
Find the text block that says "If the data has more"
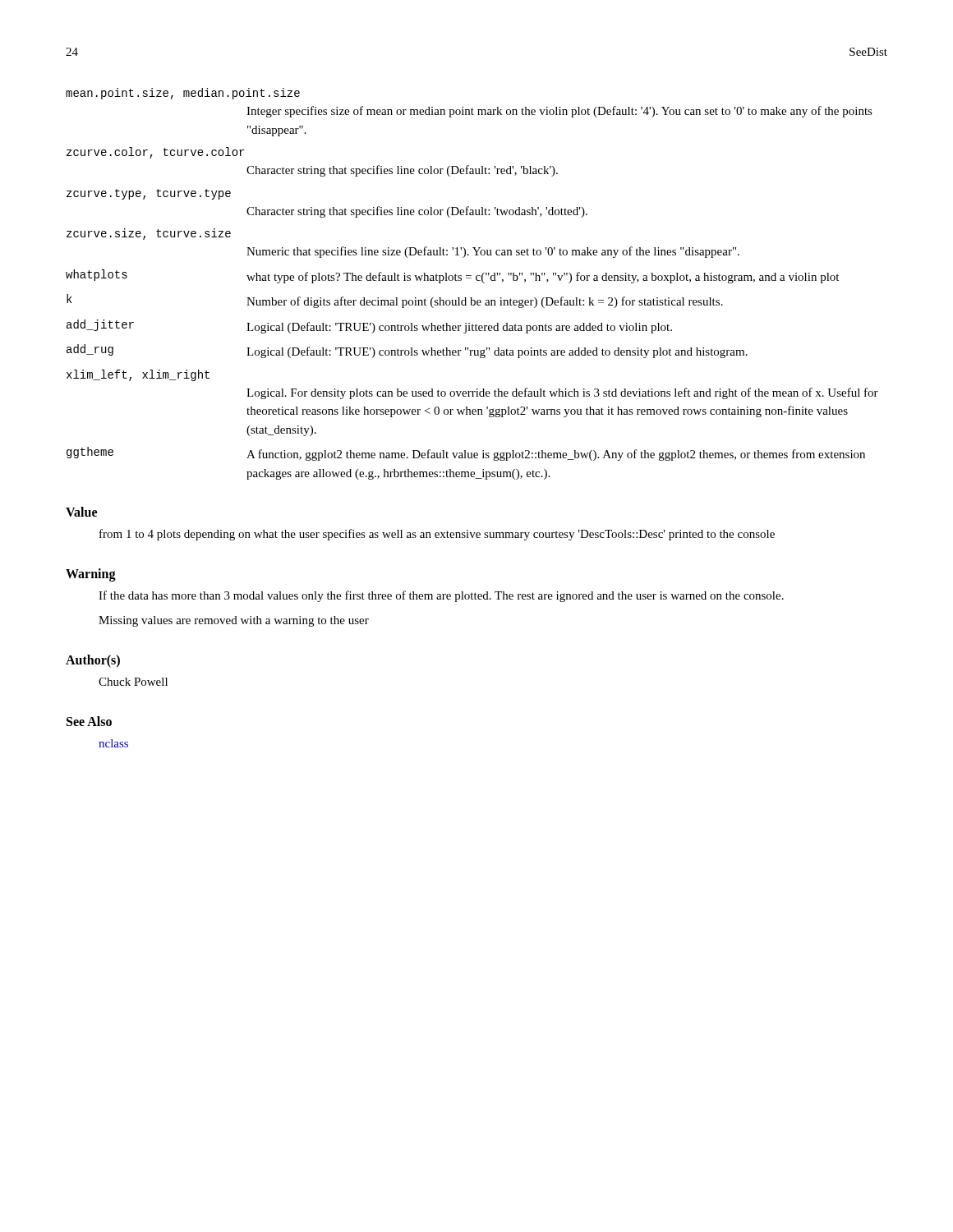point(441,596)
